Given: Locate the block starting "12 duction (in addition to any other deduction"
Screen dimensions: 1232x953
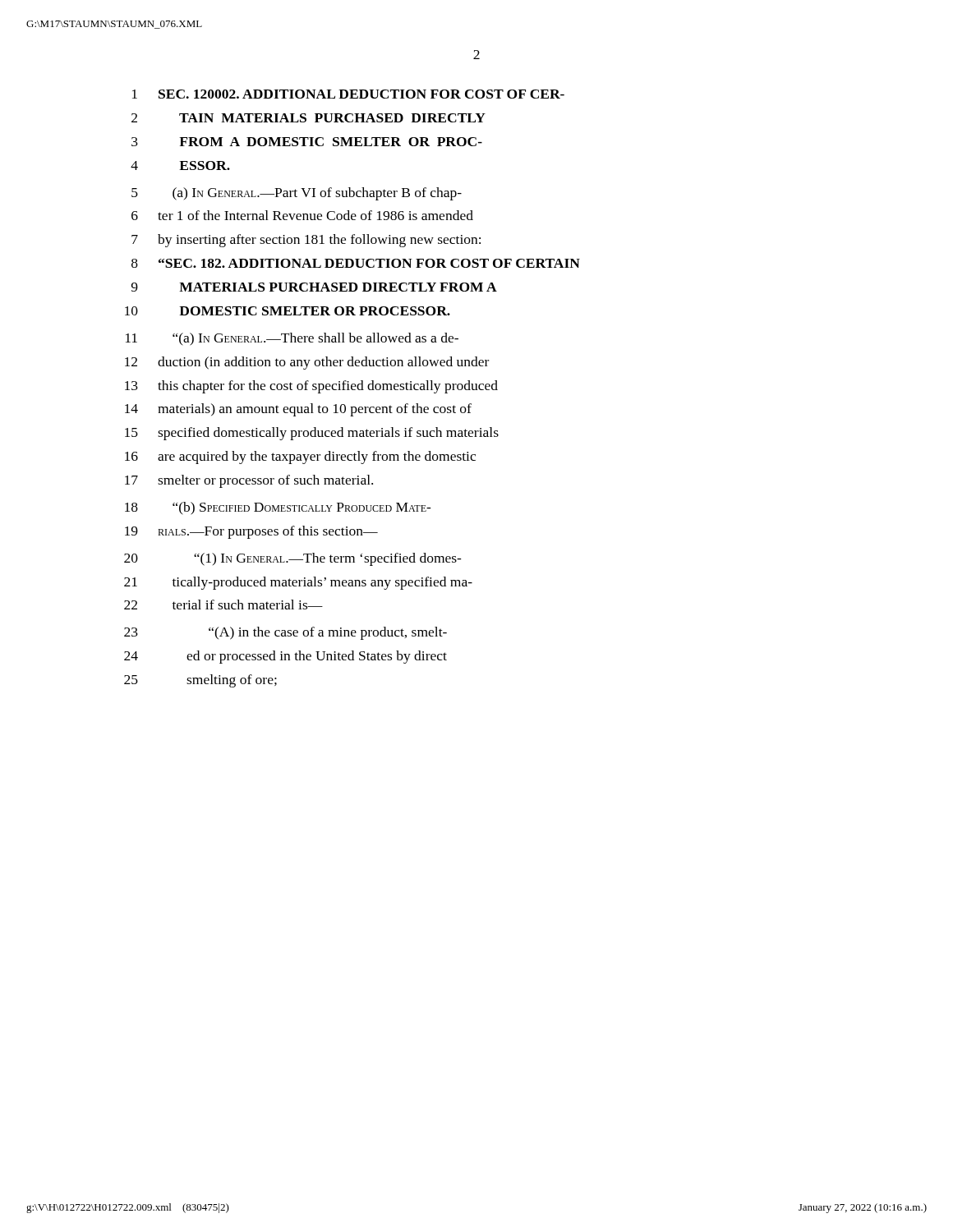Looking at the screenshot, I should [x=294, y=361].
